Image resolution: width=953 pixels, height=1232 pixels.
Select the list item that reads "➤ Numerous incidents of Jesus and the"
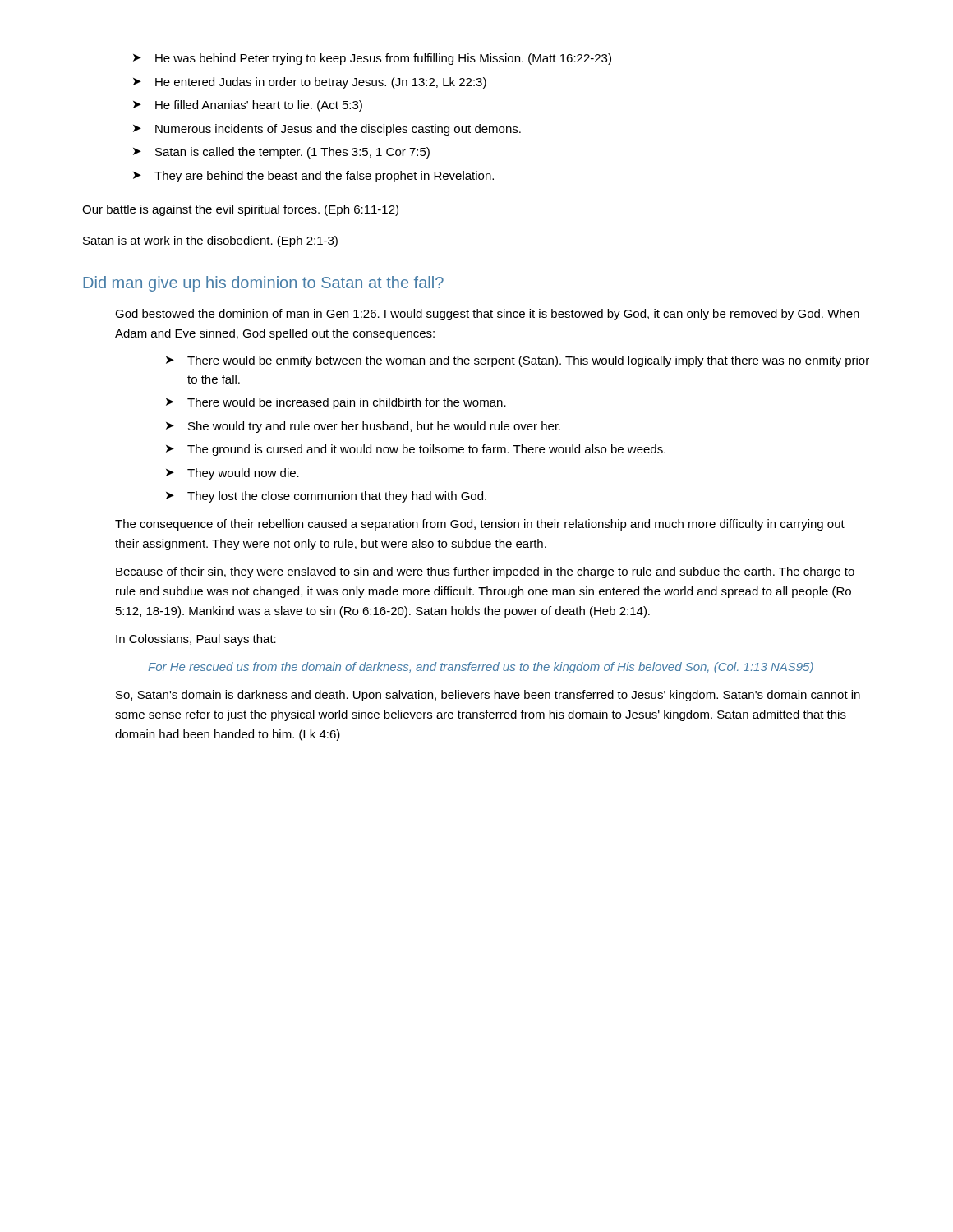(x=501, y=129)
